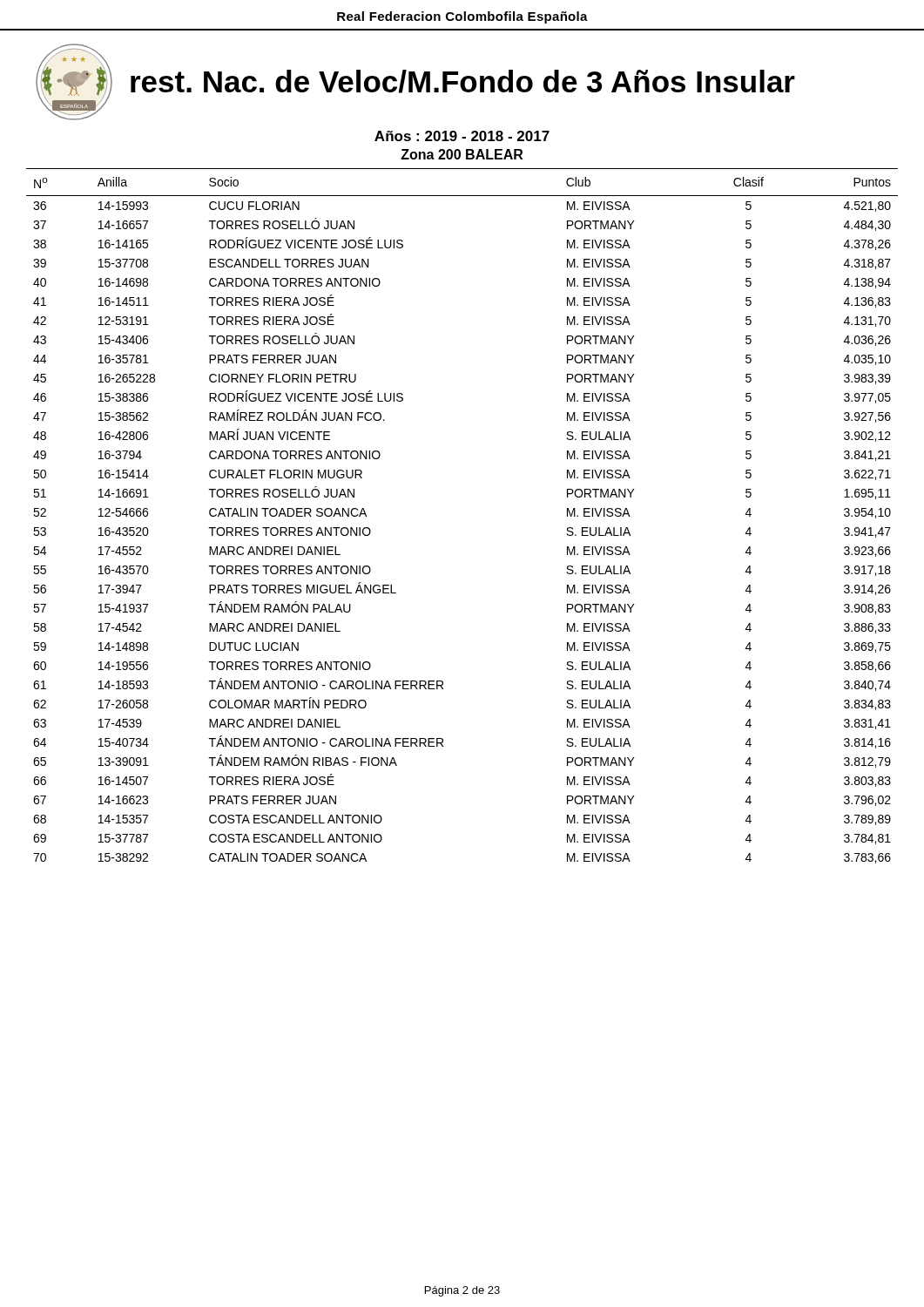Locate a table
924x1307 pixels.
coord(462,517)
